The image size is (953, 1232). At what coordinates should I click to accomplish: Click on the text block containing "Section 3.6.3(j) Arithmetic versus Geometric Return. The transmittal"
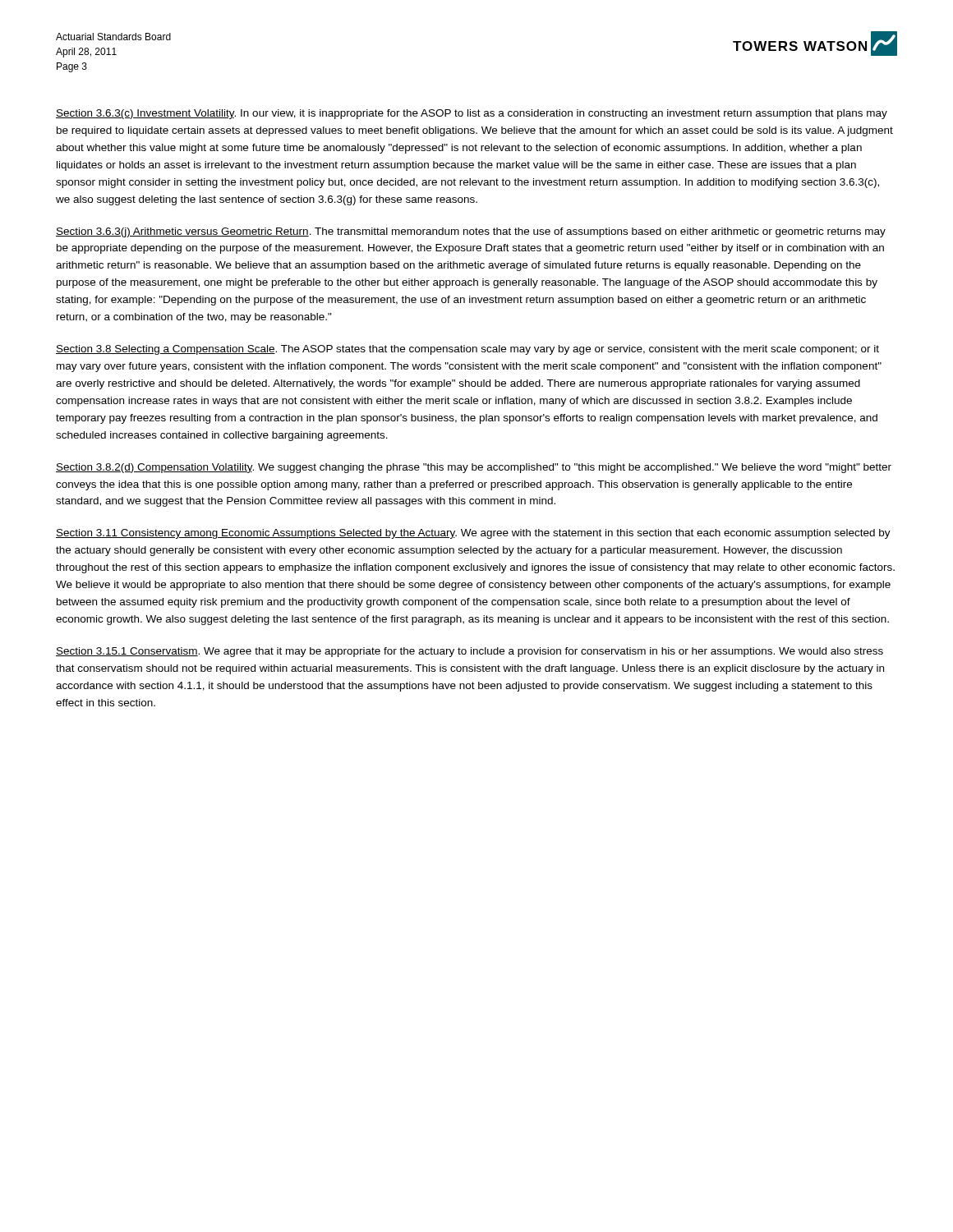click(x=471, y=274)
